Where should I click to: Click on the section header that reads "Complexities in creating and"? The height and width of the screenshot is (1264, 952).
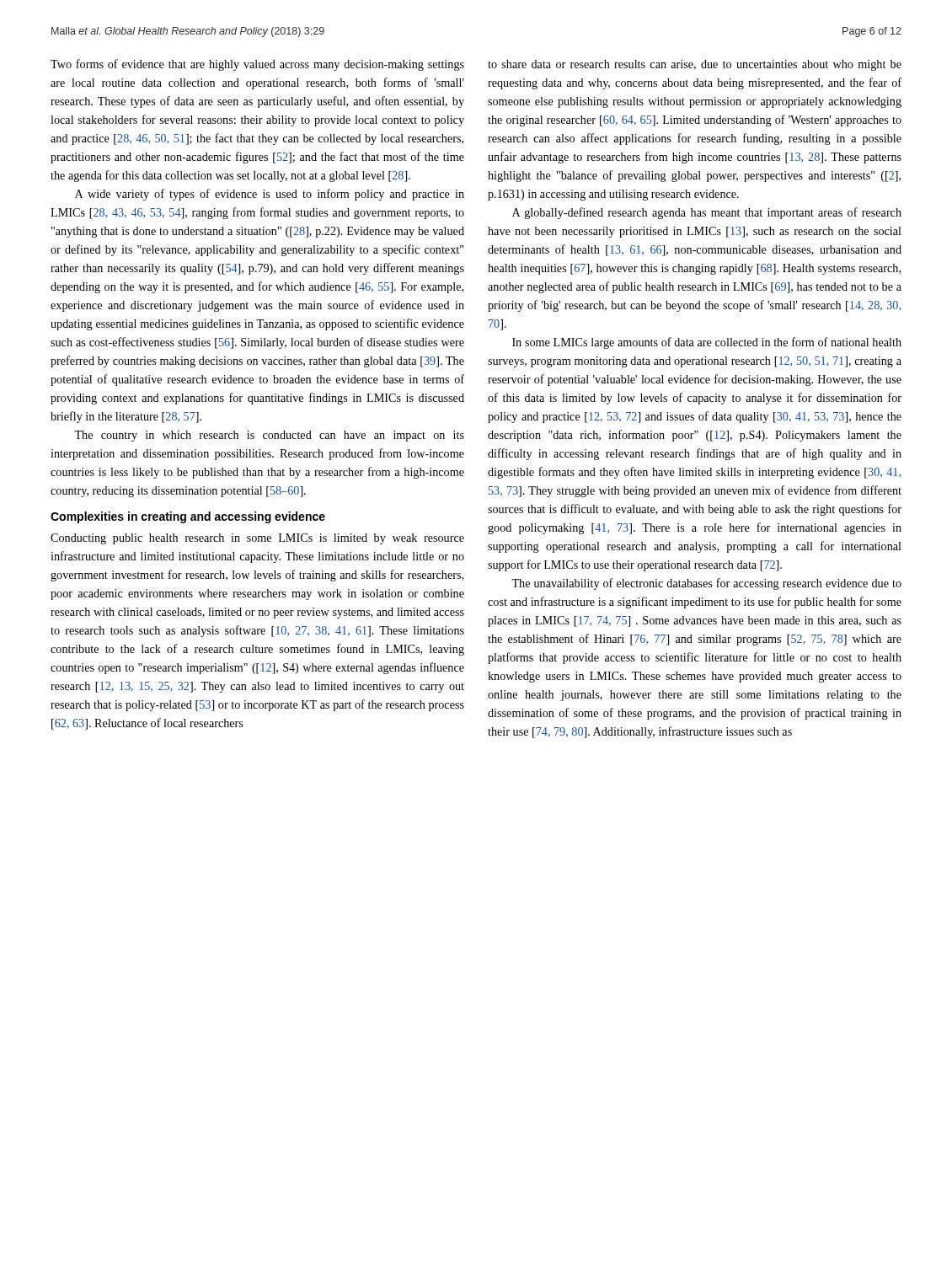[x=257, y=517]
